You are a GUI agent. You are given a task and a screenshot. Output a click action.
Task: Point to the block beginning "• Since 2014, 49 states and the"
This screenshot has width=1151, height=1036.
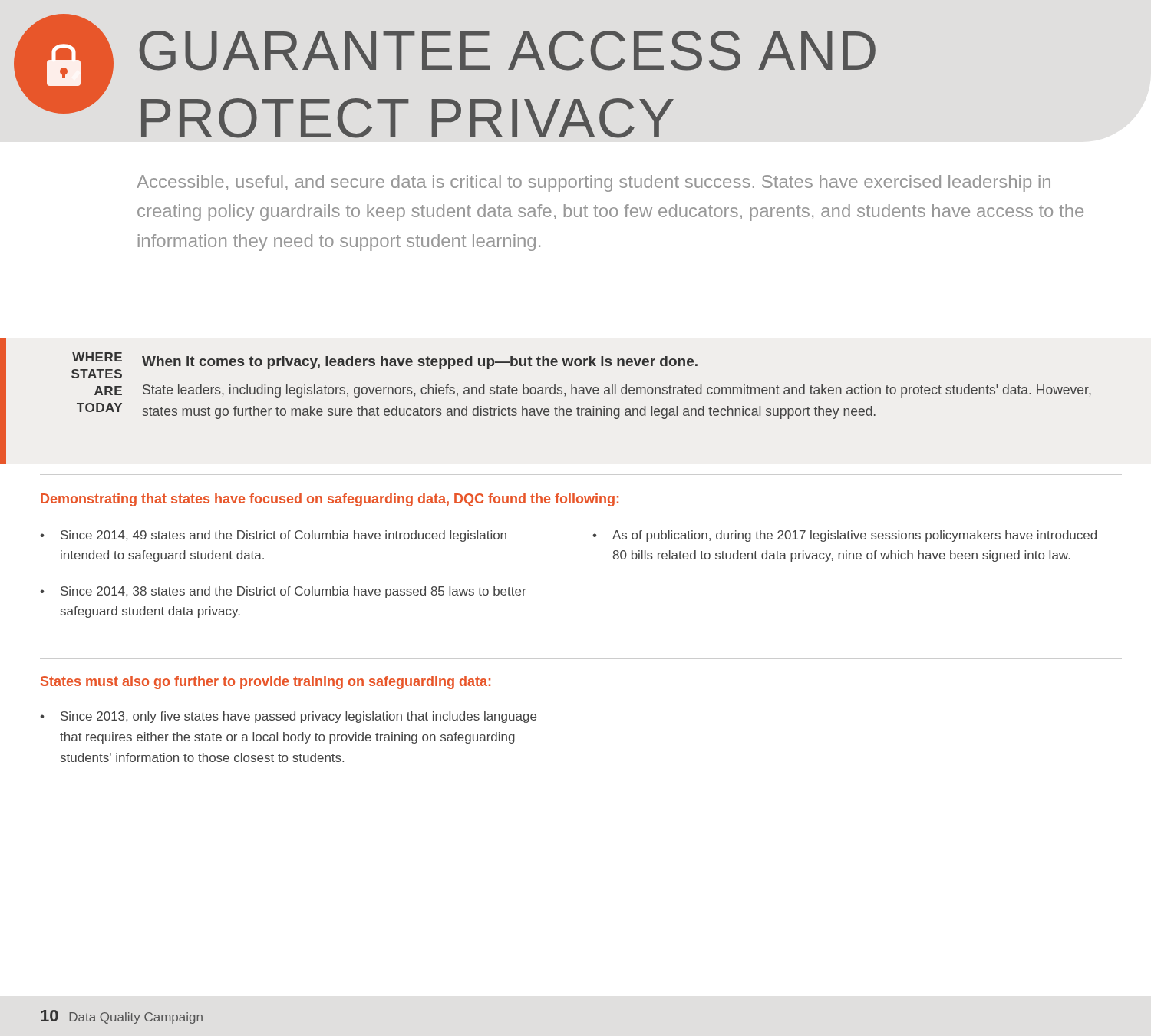[293, 546]
